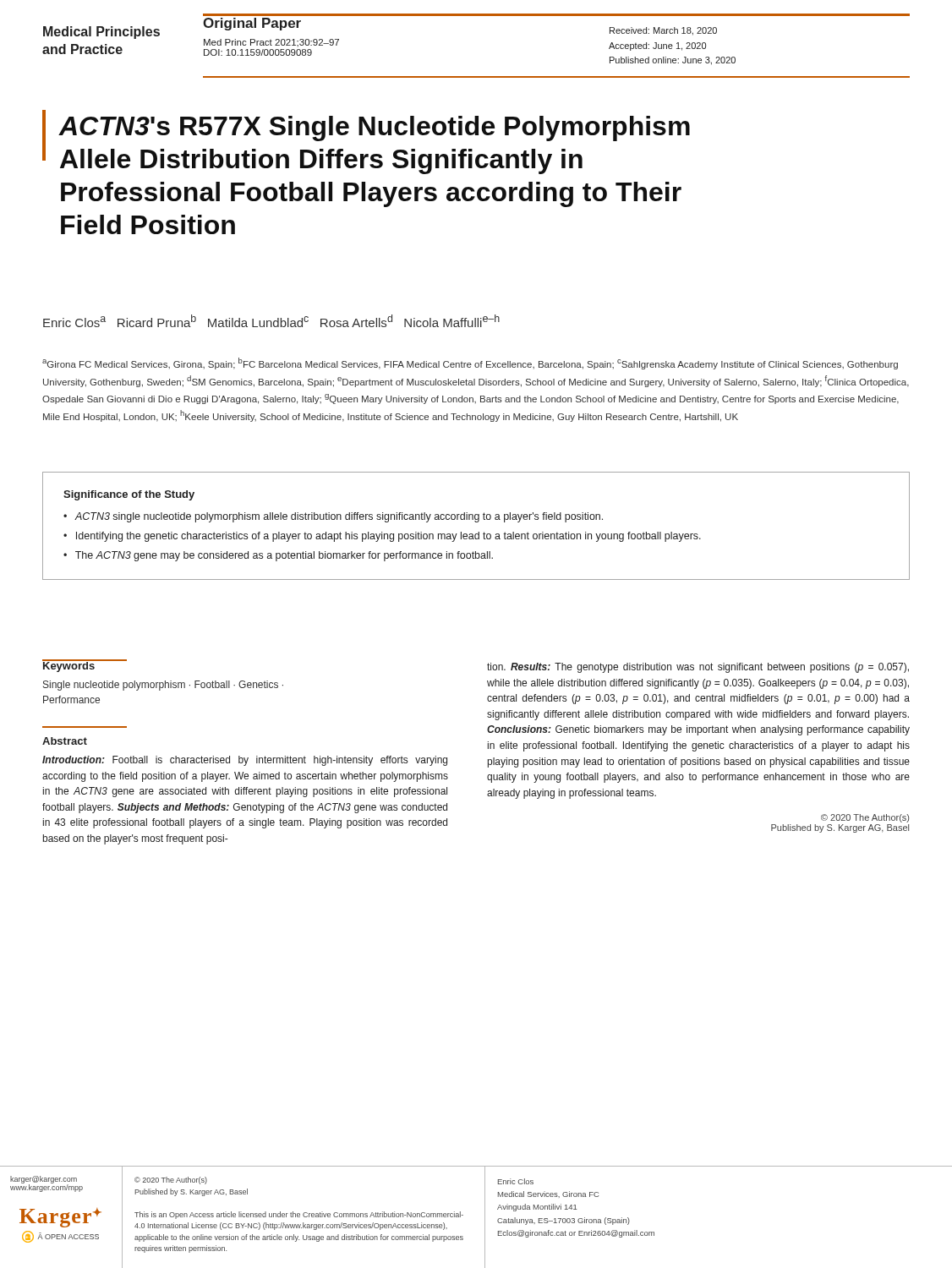The height and width of the screenshot is (1268, 952).
Task: Navigate to the passage starting "tion. Results: The genotype distribution was not"
Action: (x=698, y=730)
